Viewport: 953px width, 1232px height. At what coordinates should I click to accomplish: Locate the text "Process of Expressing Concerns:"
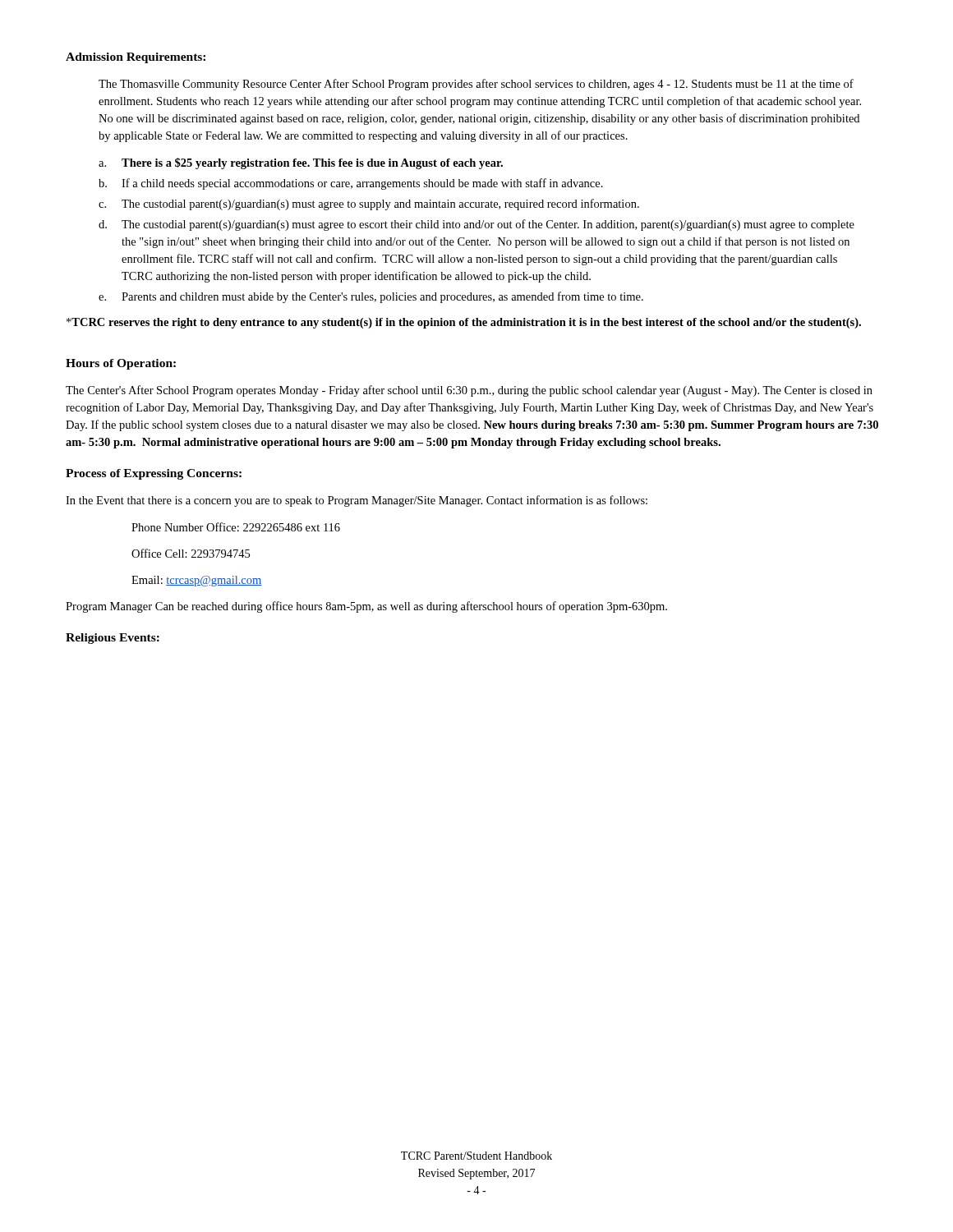[x=154, y=473]
